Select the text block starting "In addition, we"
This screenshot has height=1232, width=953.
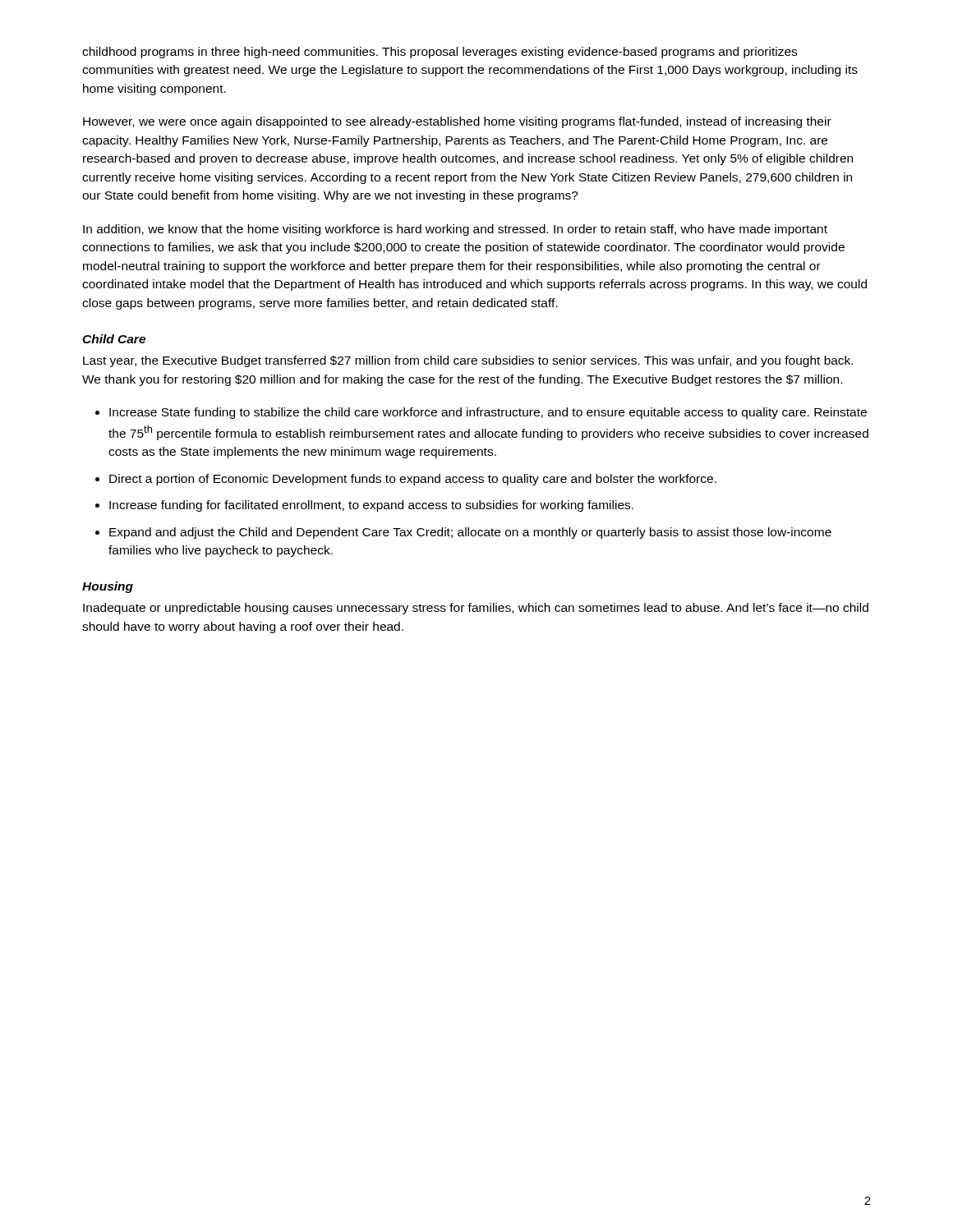475,265
